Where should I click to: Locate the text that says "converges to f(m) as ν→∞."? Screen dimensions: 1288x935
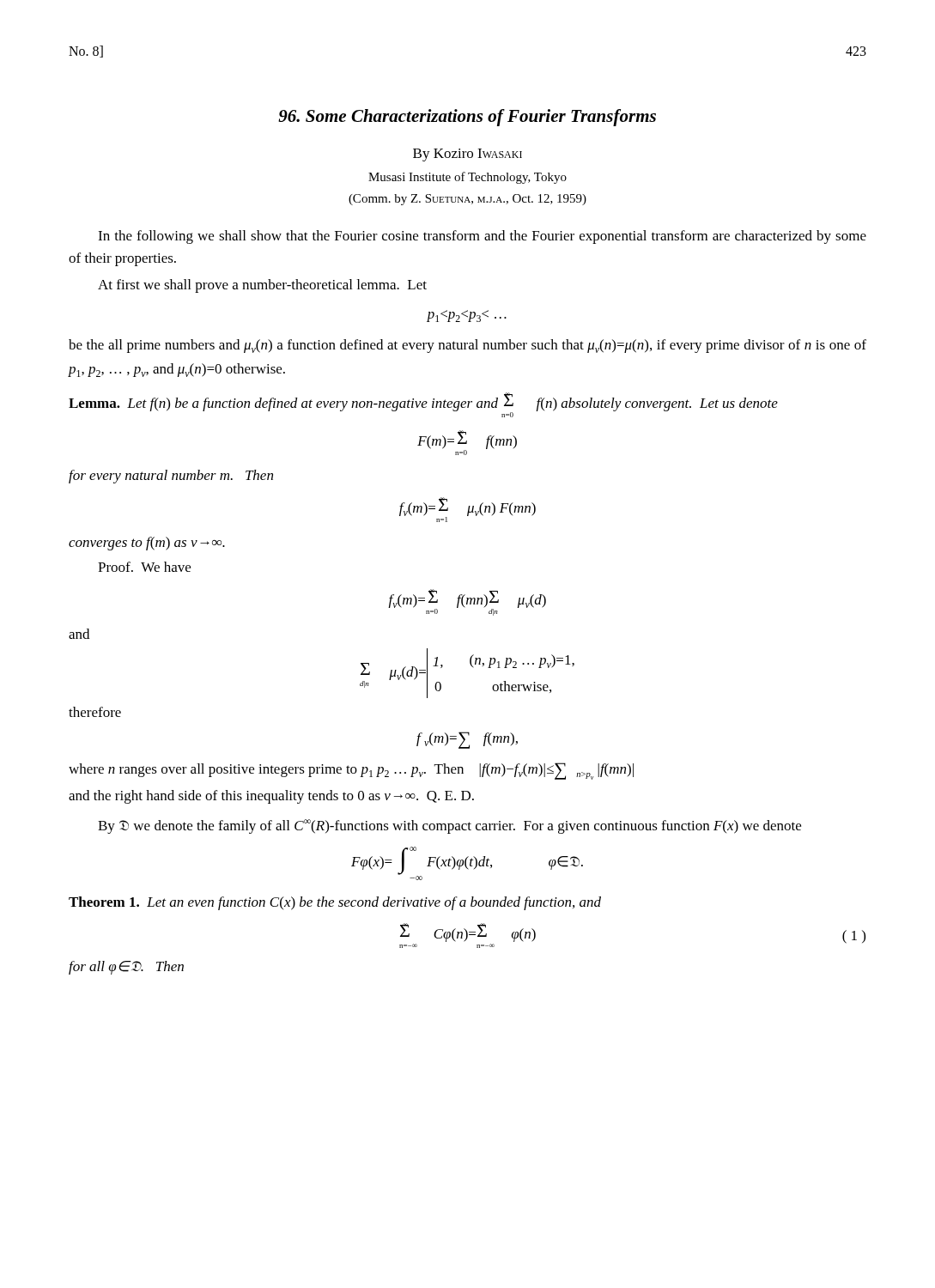click(x=147, y=542)
